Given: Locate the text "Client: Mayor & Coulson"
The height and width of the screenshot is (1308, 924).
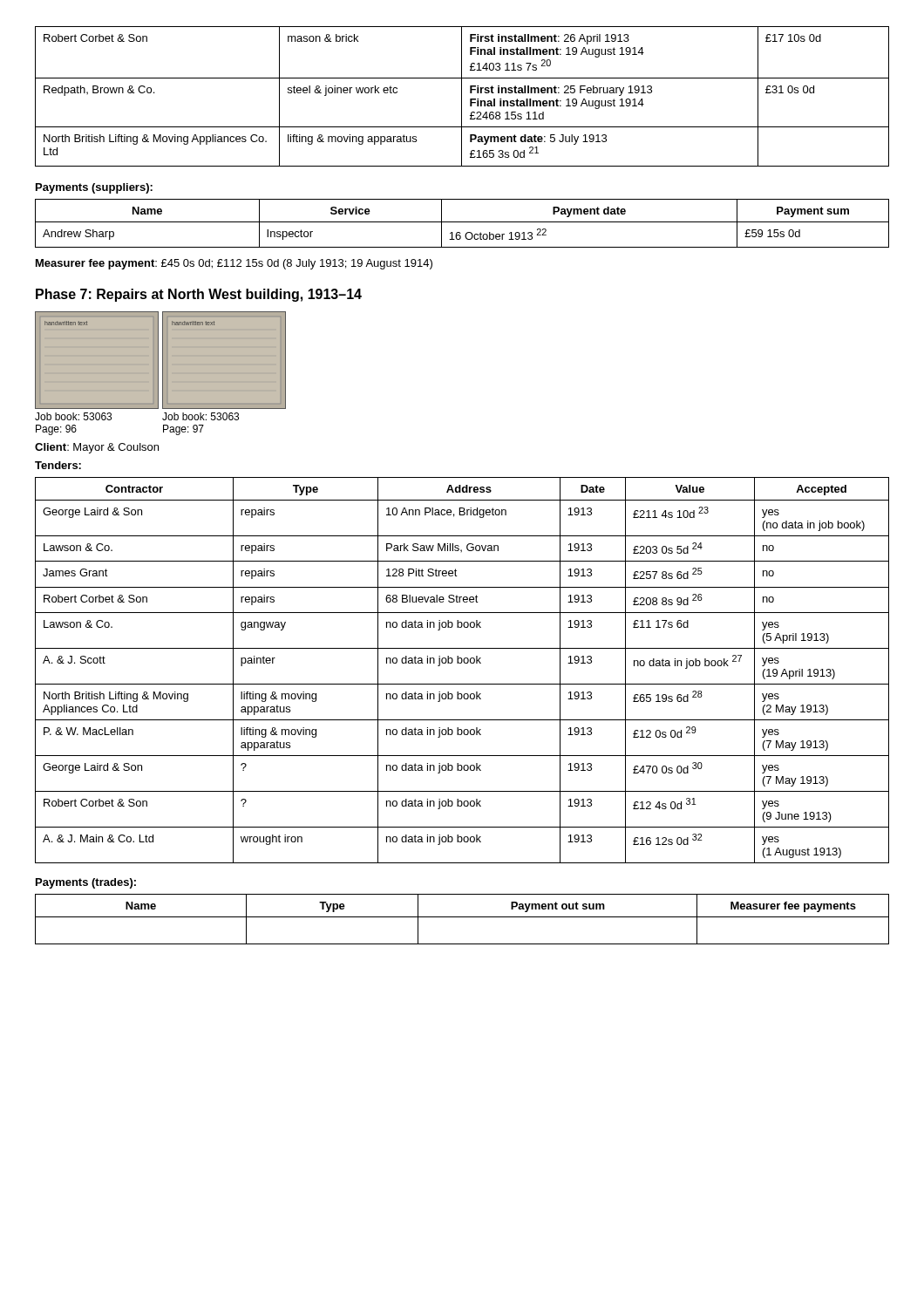Looking at the screenshot, I should point(97,447).
